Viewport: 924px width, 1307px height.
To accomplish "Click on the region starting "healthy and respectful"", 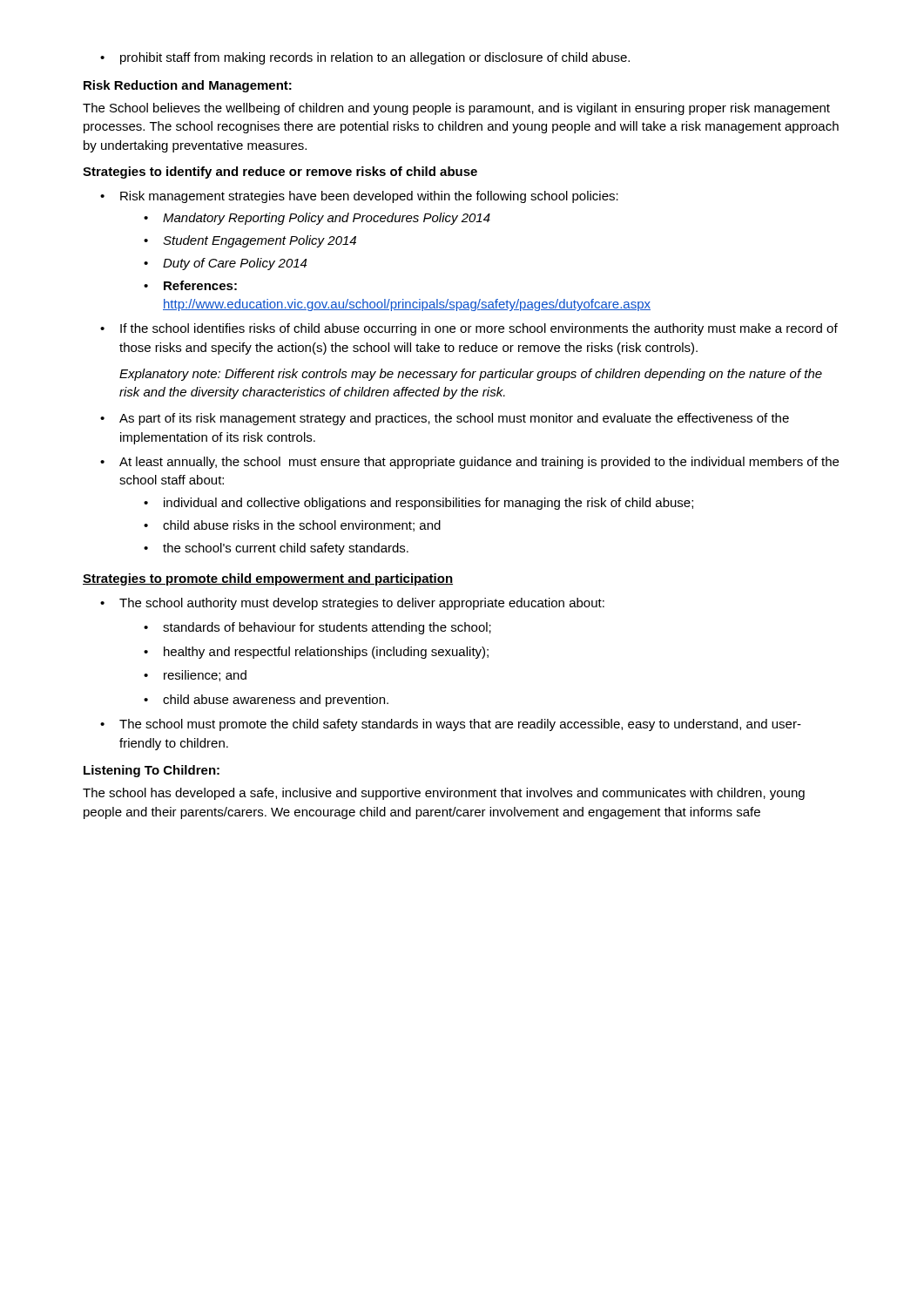I will (x=326, y=651).
